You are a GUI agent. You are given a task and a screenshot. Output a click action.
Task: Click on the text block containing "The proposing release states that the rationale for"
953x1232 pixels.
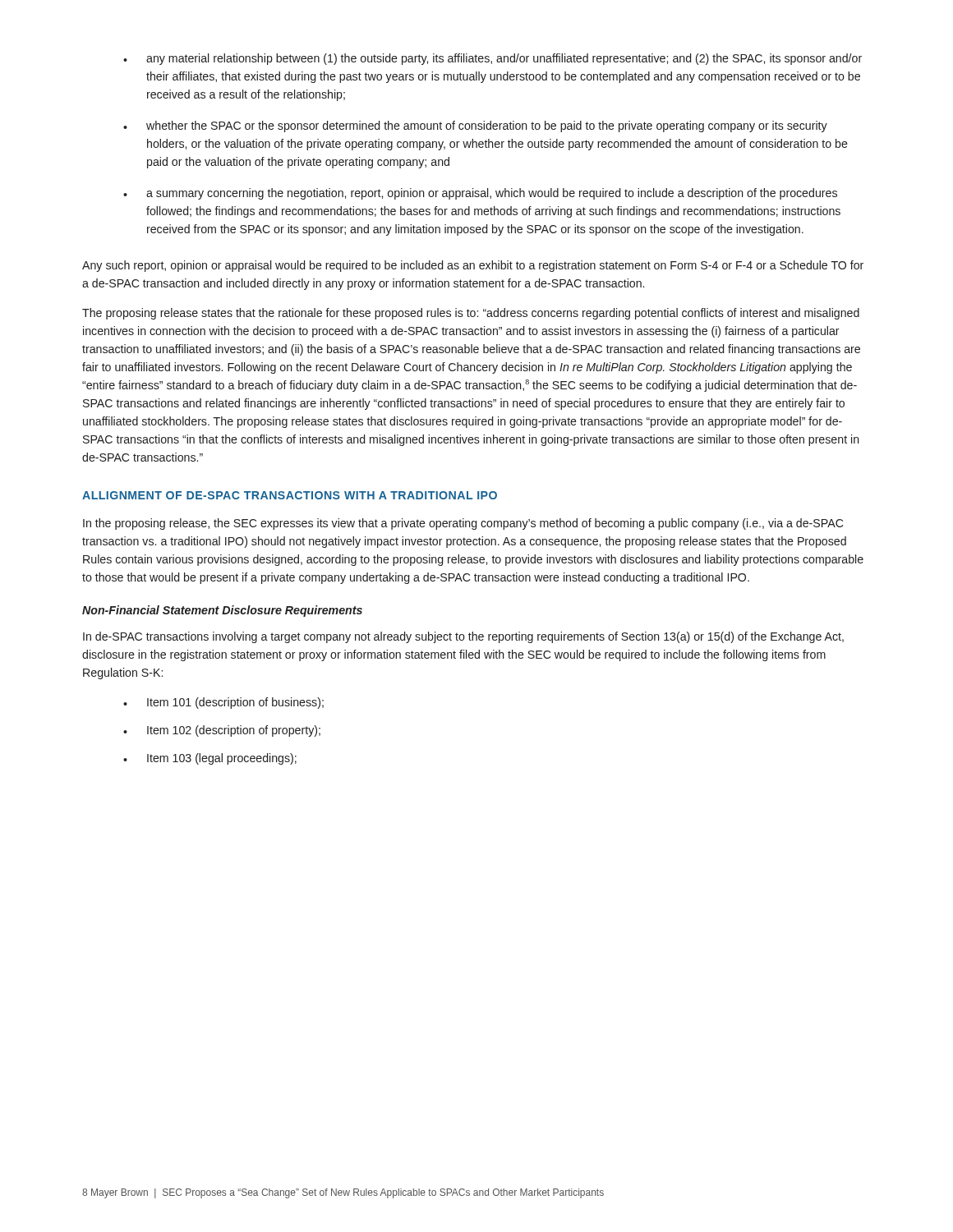click(471, 385)
